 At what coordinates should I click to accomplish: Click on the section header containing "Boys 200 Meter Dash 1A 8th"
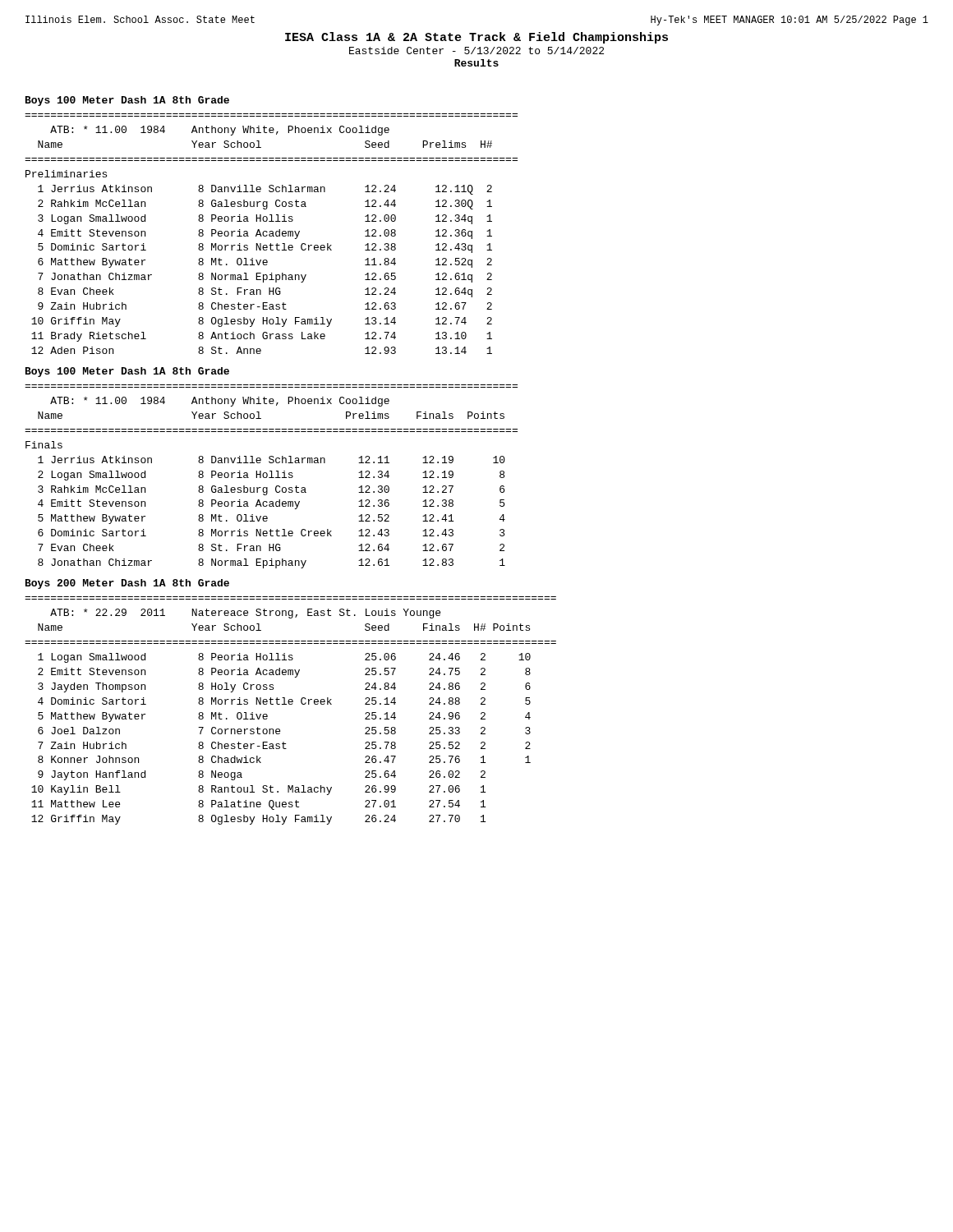point(127,584)
